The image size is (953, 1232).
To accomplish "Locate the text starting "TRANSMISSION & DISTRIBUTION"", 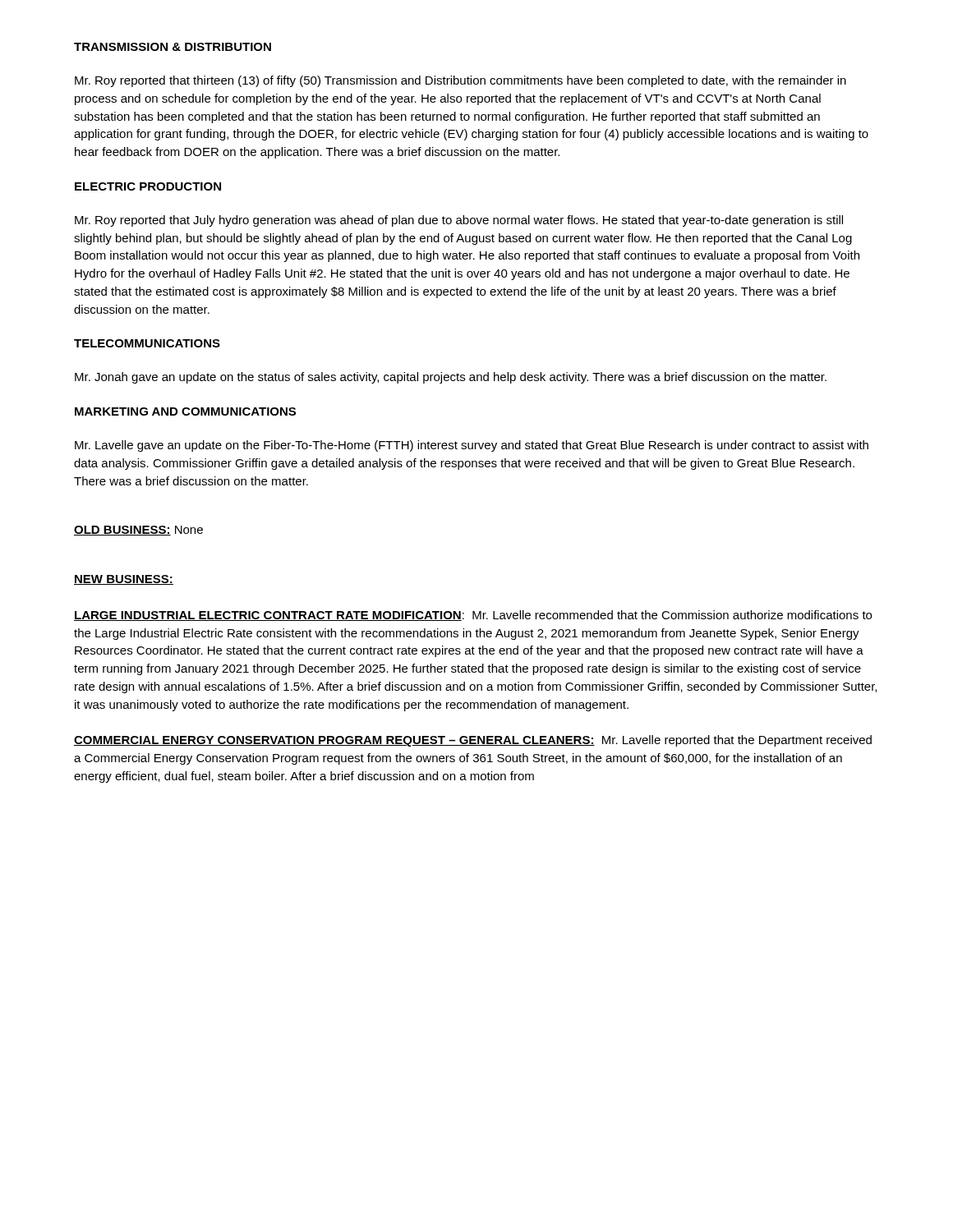I will 173,46.
